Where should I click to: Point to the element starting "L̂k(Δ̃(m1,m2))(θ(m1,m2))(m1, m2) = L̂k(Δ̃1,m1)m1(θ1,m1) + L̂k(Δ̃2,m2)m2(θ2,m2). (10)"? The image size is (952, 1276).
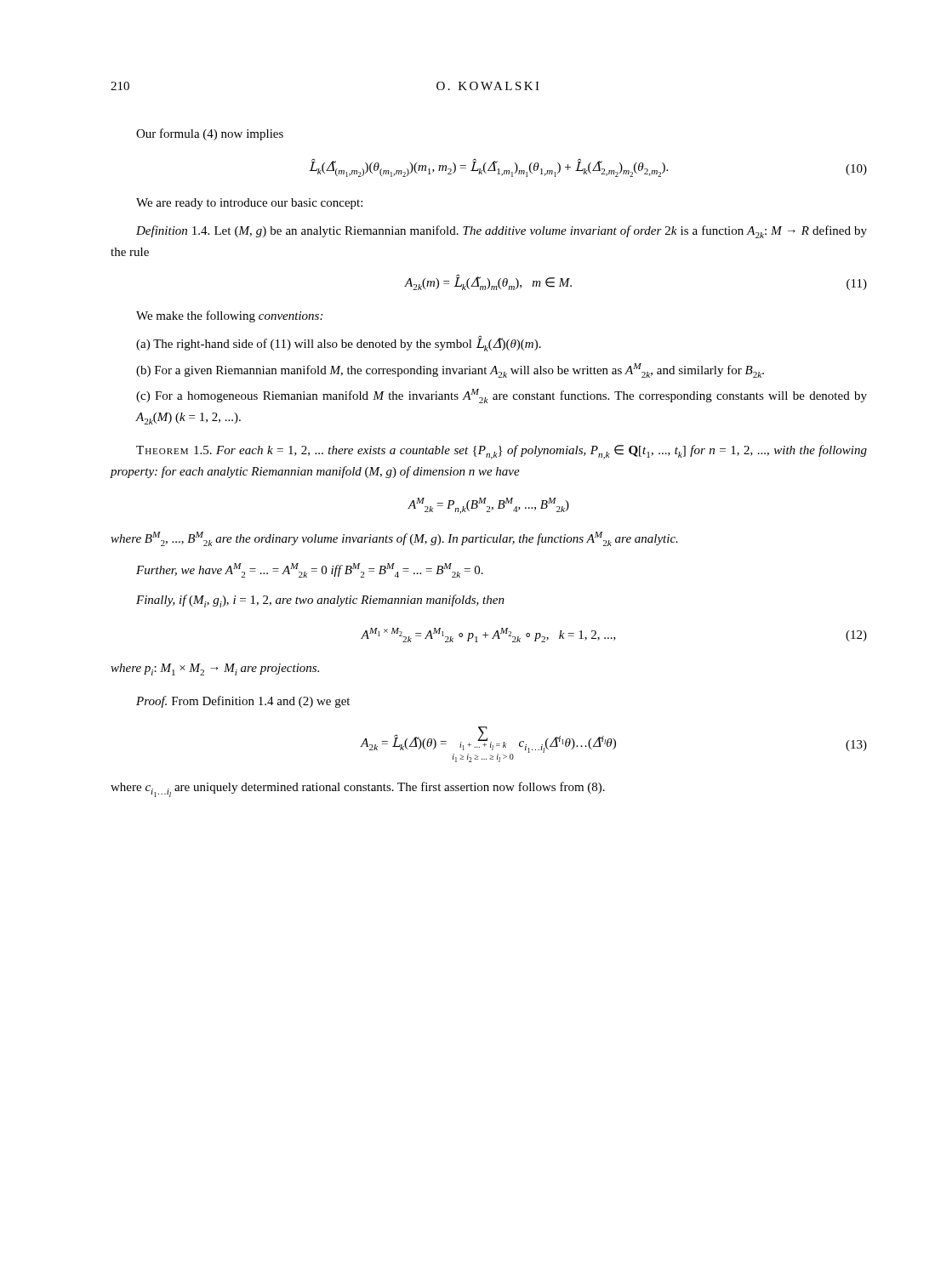pos(588,168)
